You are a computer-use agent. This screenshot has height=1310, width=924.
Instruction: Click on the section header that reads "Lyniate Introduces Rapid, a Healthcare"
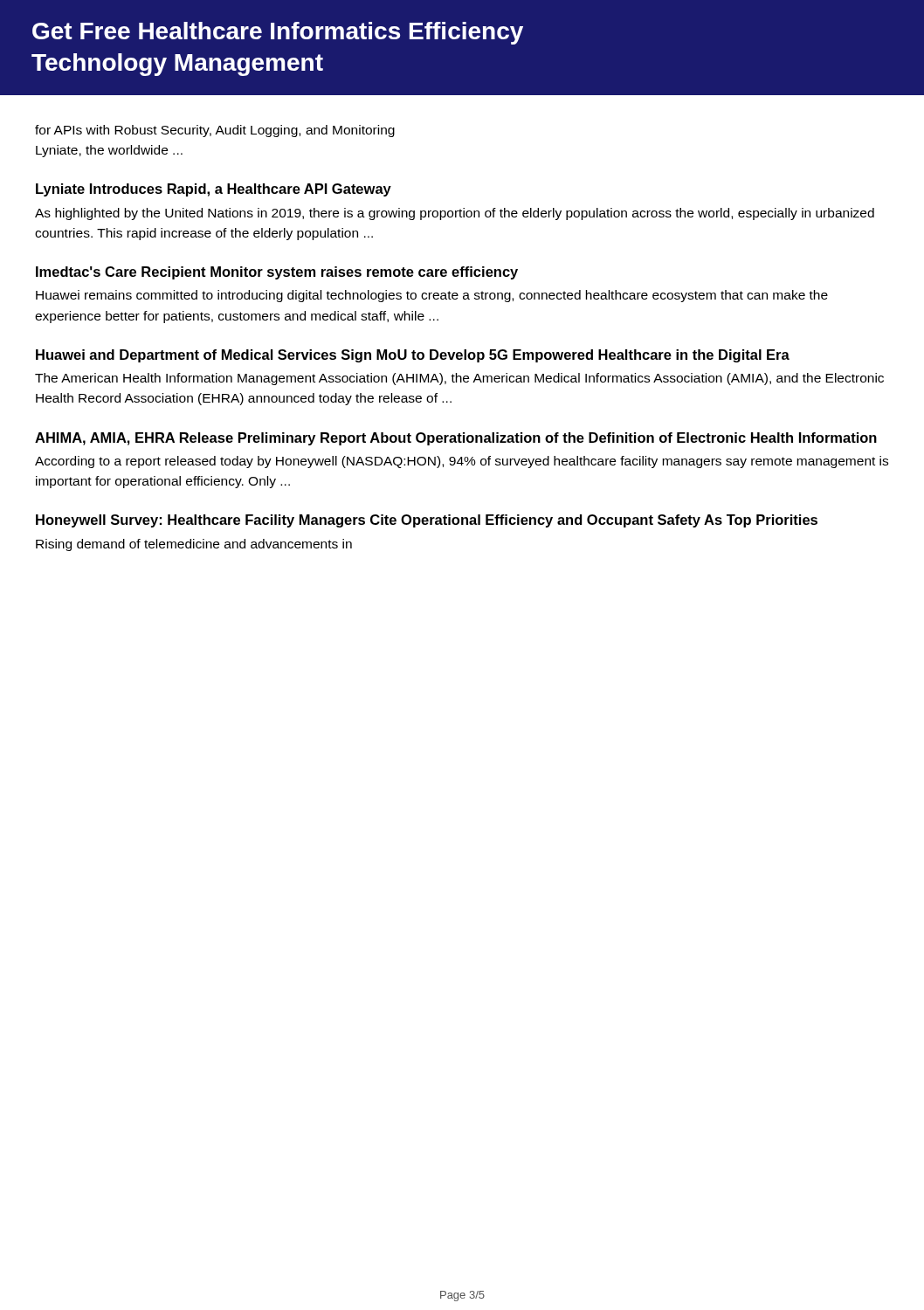click(213, 189)
